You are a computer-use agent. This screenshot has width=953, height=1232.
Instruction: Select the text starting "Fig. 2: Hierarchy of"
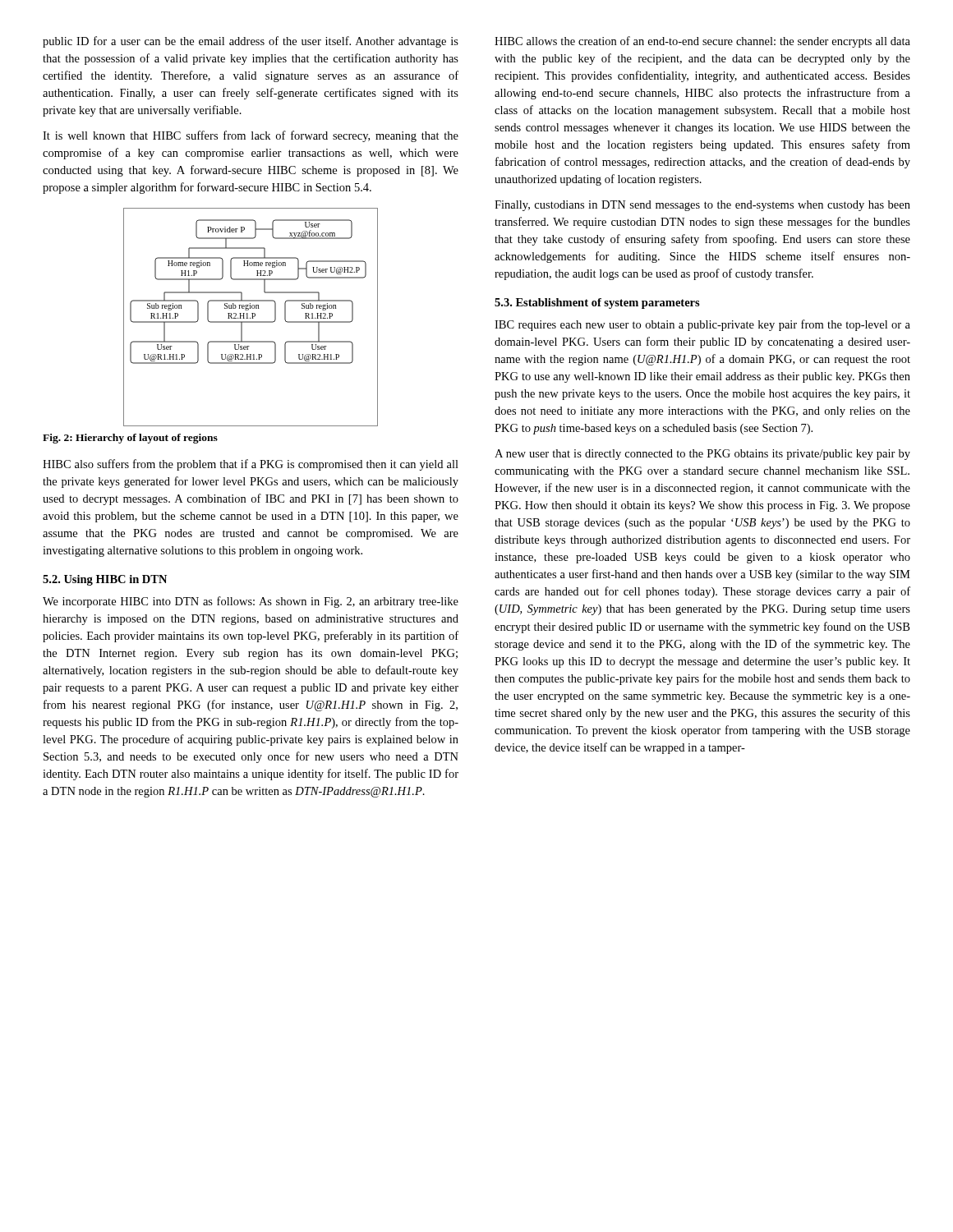130,439
